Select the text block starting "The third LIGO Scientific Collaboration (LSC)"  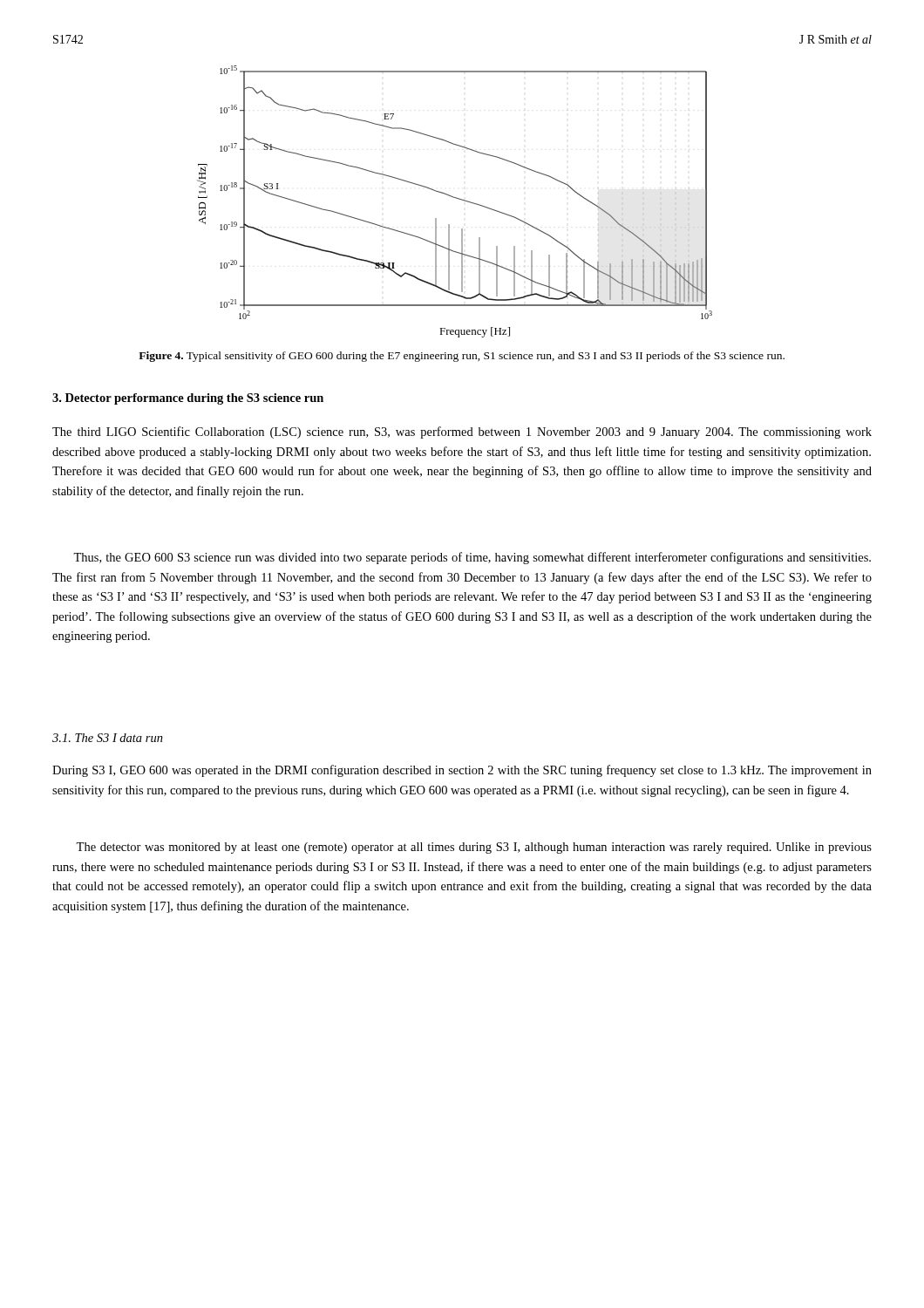[462, 461]
